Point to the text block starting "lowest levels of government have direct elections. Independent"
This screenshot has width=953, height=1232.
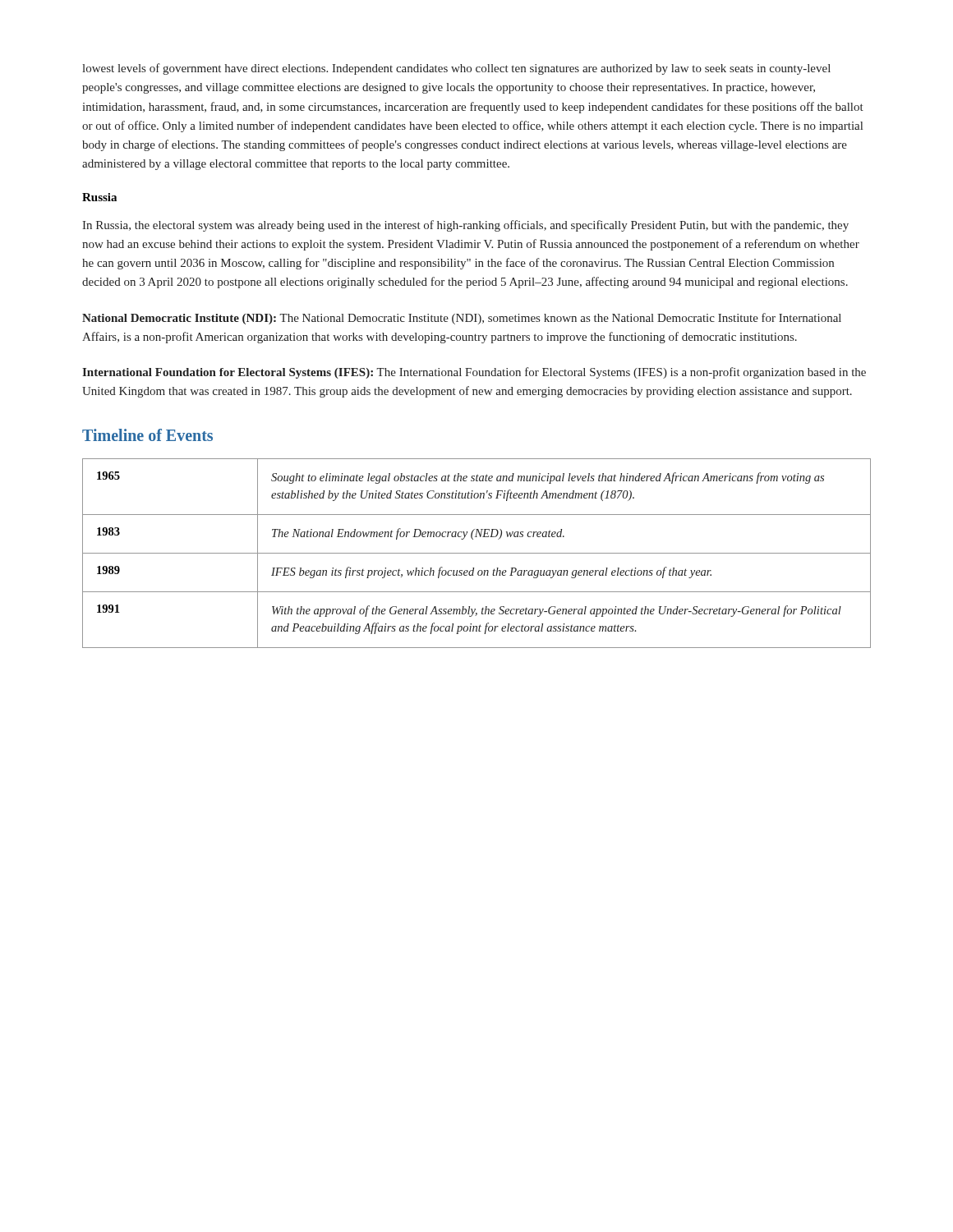coord(473,116)
